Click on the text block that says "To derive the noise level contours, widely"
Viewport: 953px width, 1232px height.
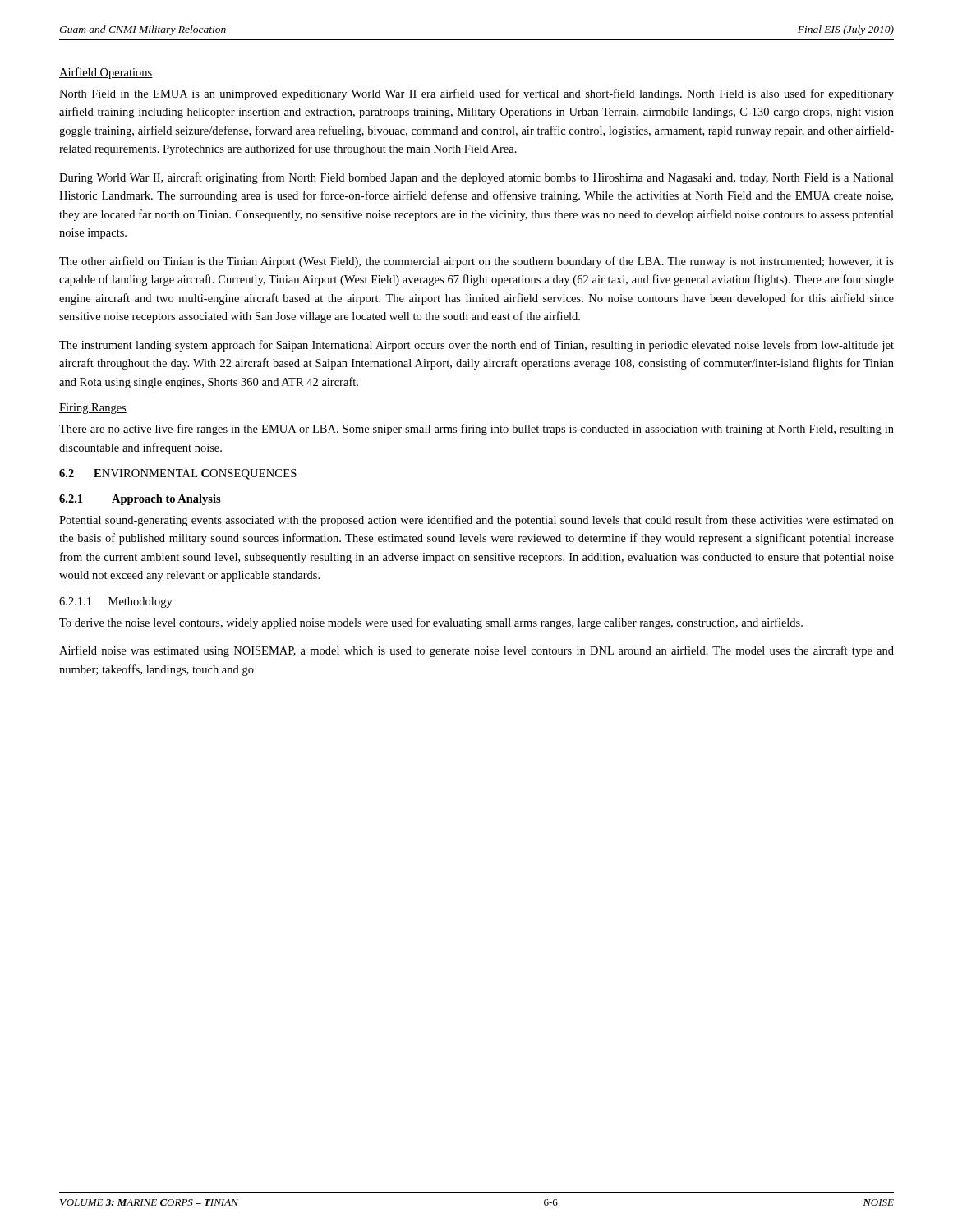click(476, 623)
